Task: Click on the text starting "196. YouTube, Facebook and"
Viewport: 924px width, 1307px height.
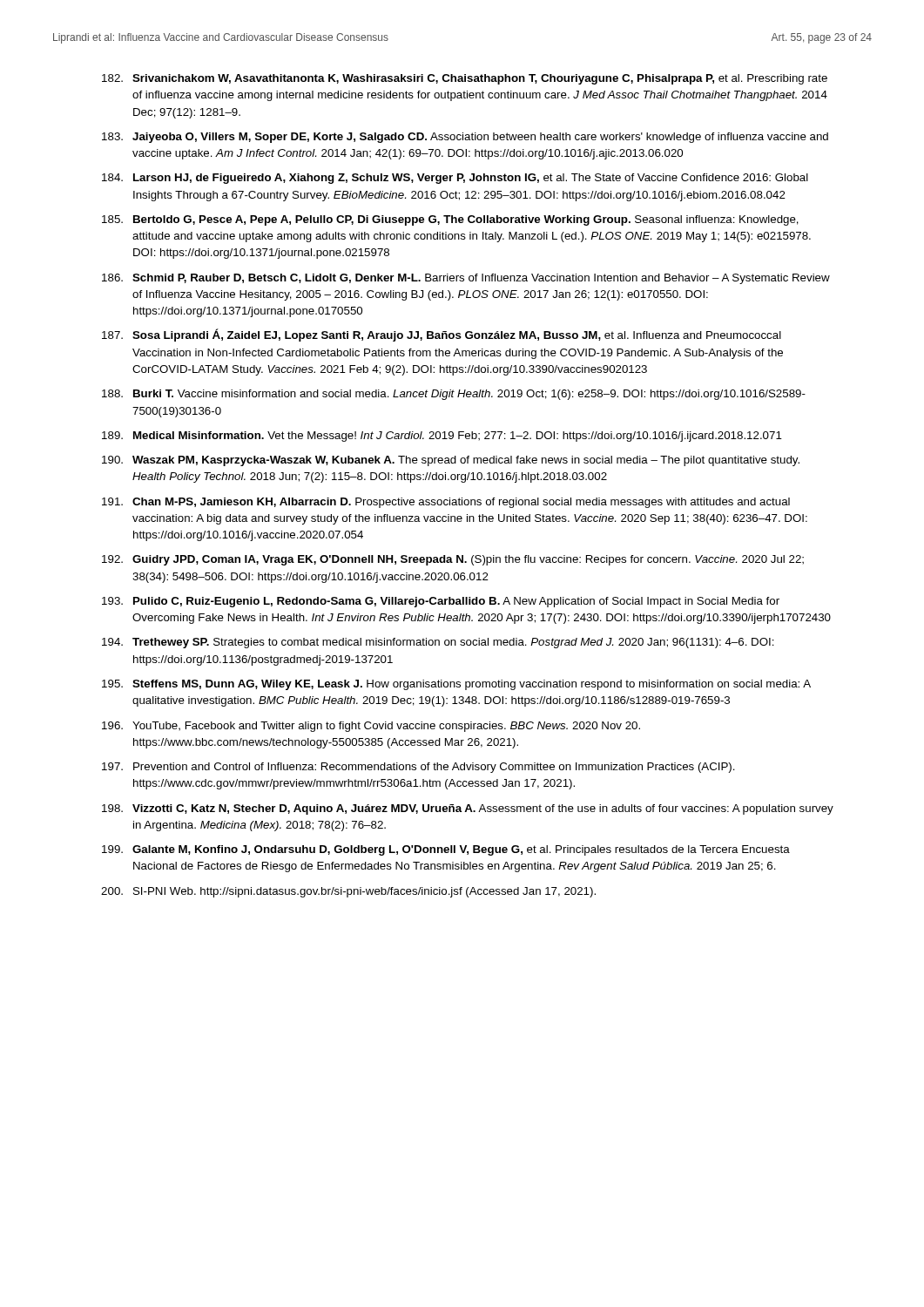Action: 462,733
